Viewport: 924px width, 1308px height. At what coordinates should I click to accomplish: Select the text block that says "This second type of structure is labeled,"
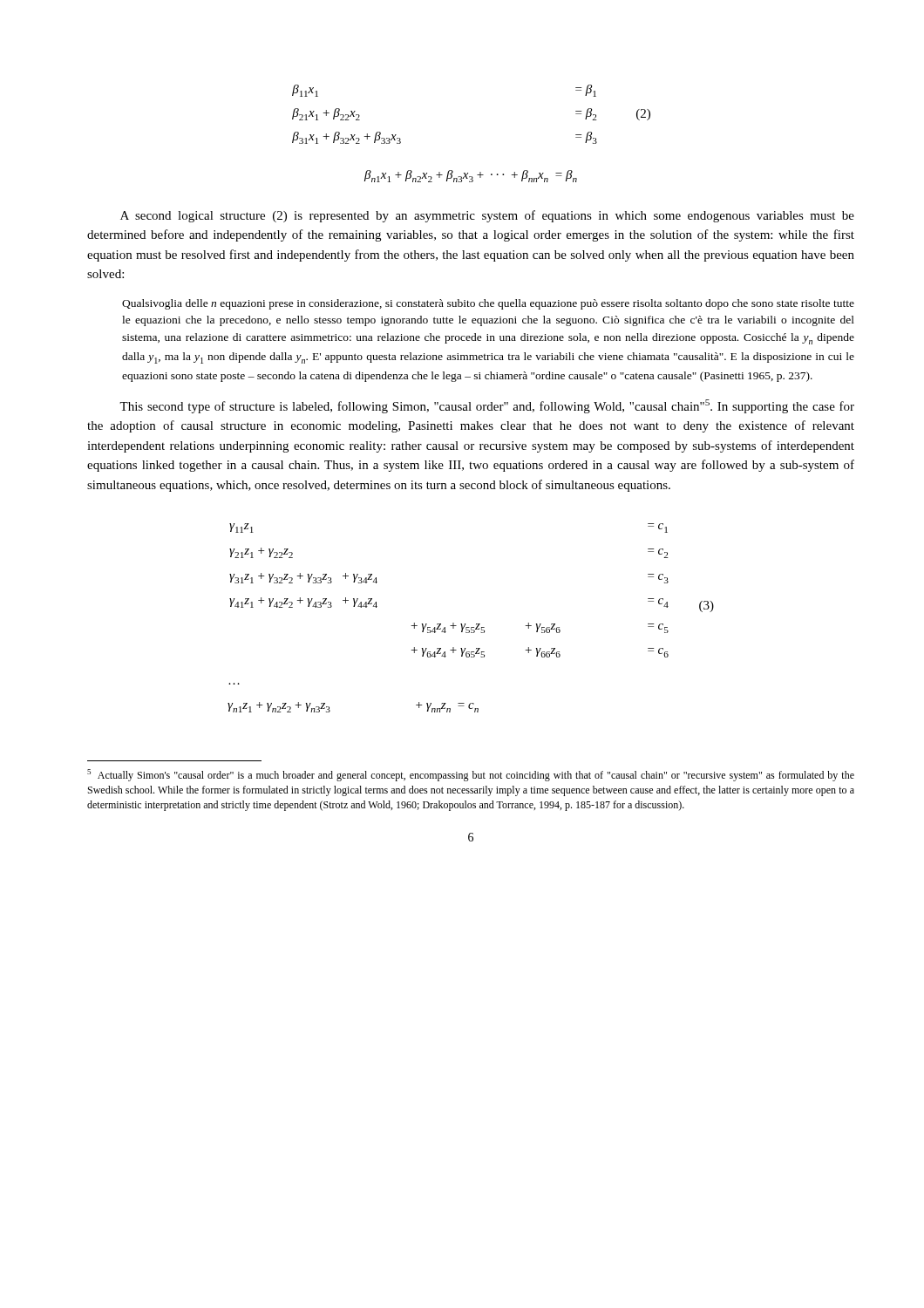(x=471, y=444)
